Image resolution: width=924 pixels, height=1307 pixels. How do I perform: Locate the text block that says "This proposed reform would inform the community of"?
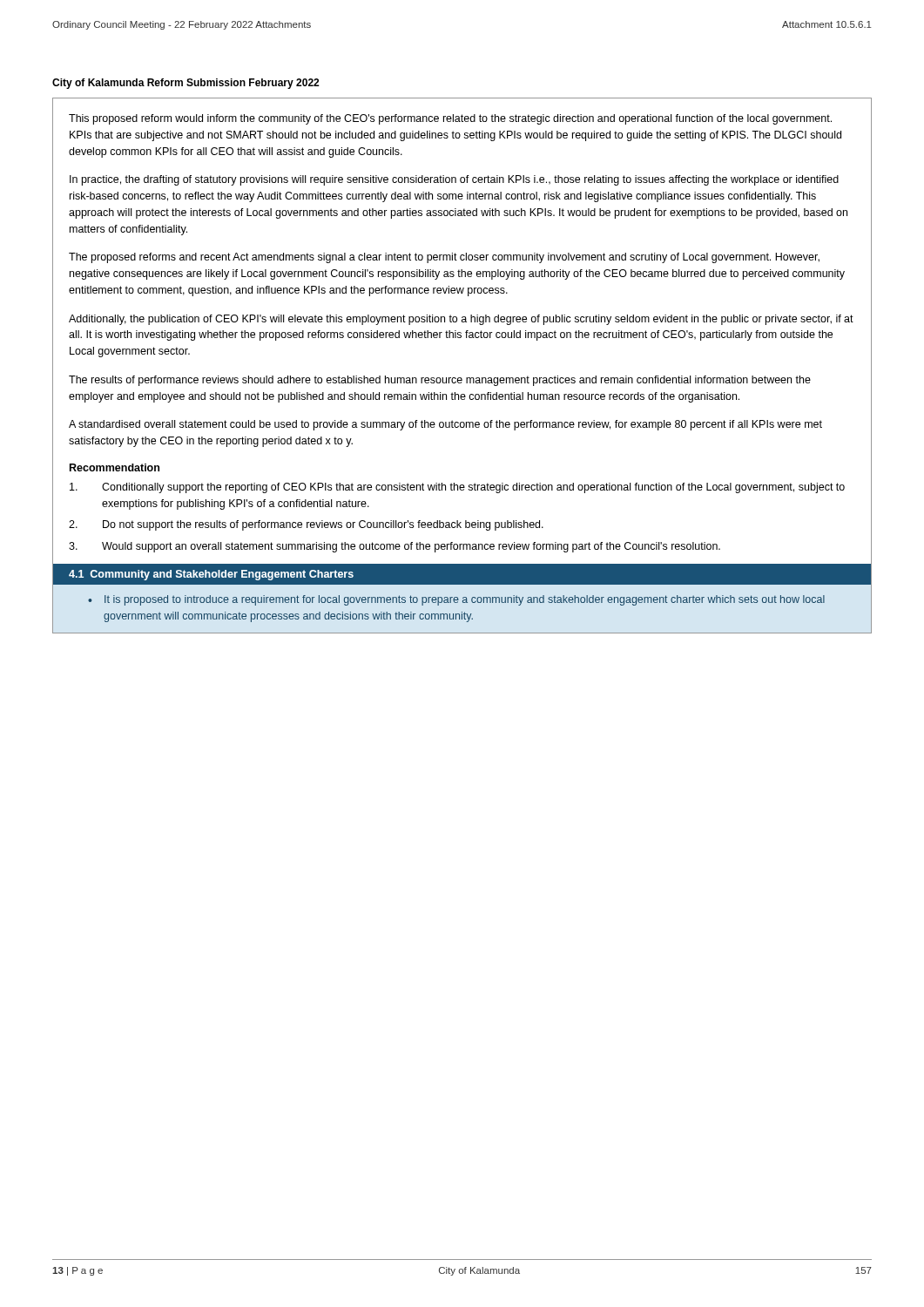(x=456, y=135)
